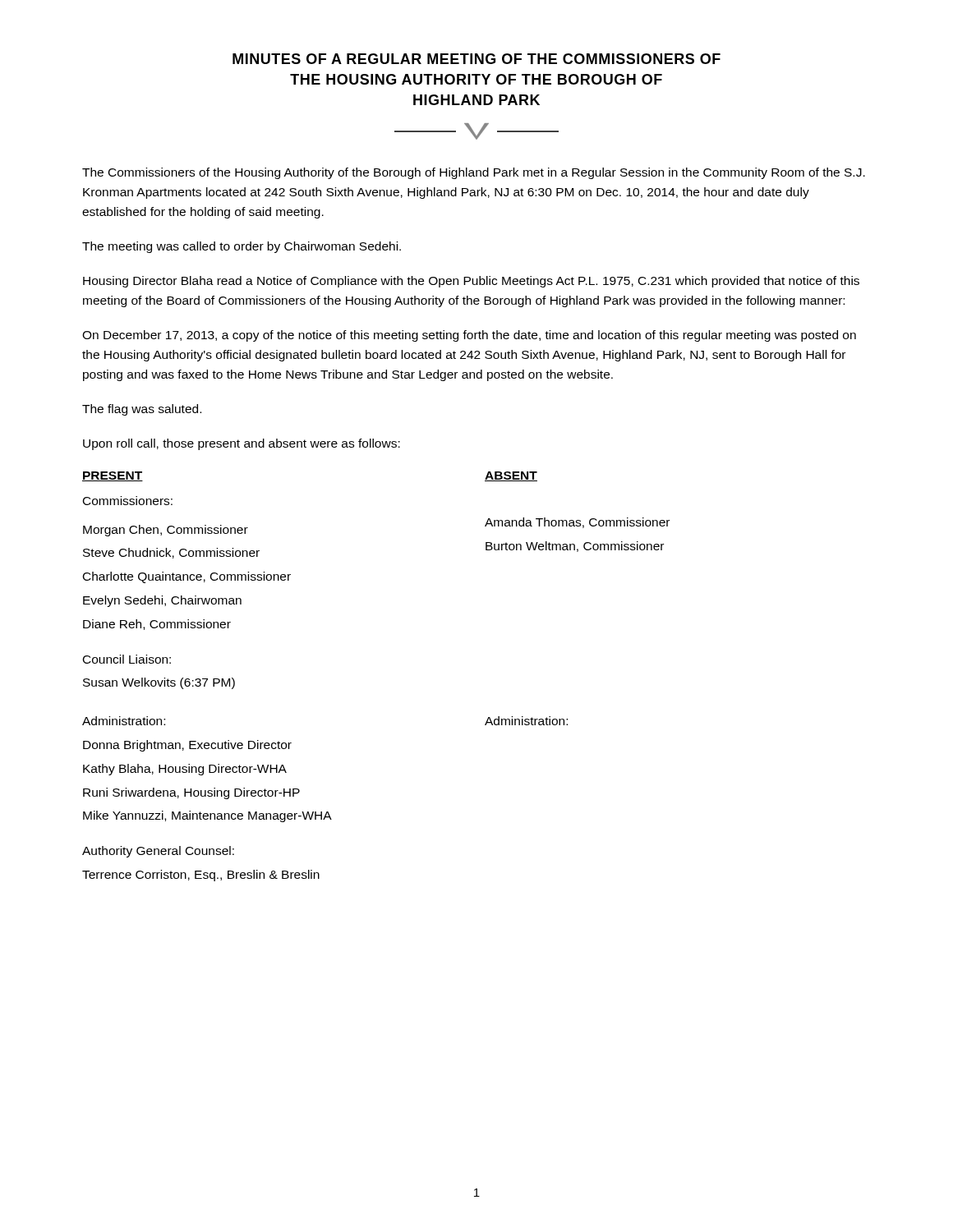Select the block starting "The flag was saluted."
This screenshot has width=953, height=1232.
142,408
